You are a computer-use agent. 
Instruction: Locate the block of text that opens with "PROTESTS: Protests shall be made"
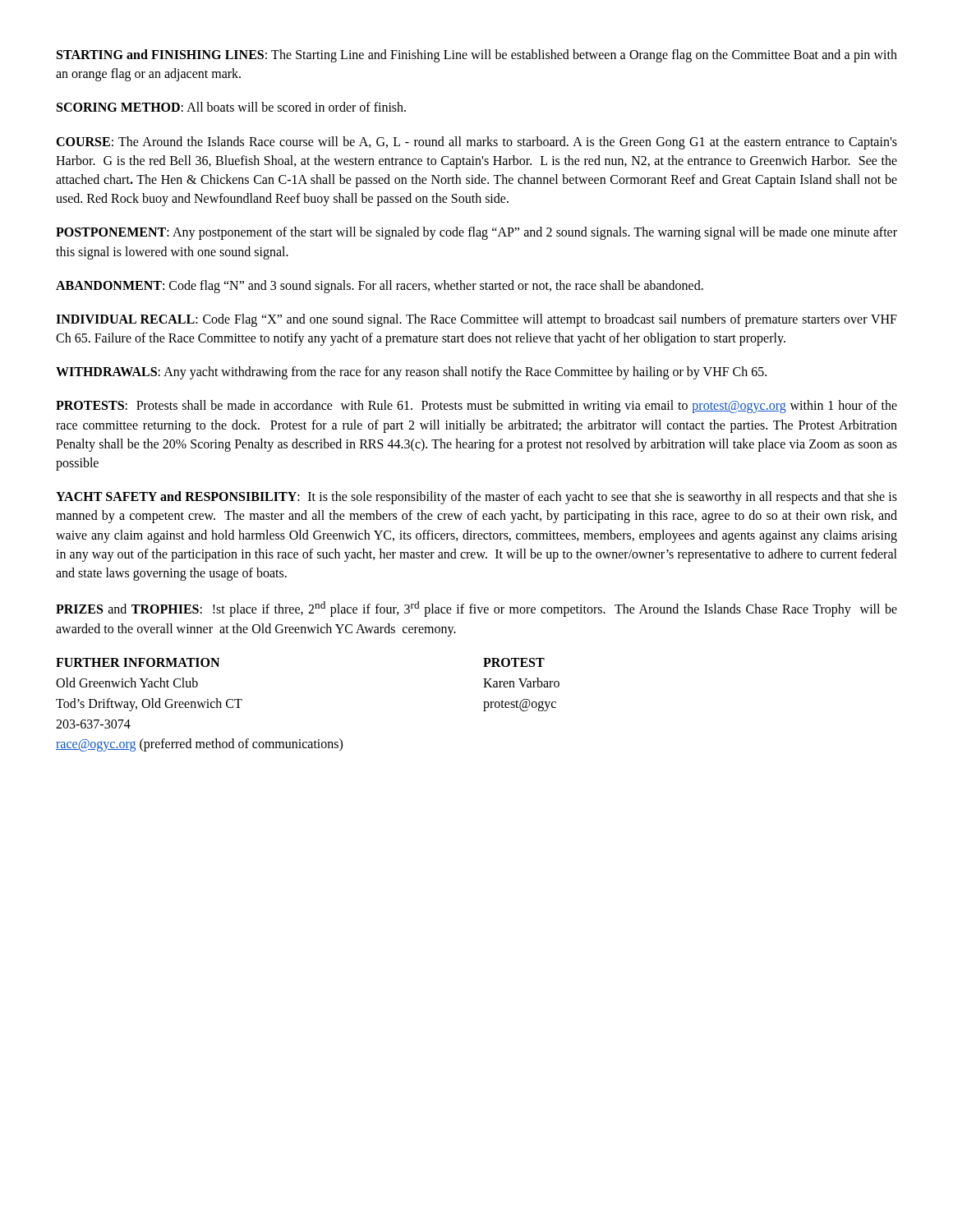(476, 434)
